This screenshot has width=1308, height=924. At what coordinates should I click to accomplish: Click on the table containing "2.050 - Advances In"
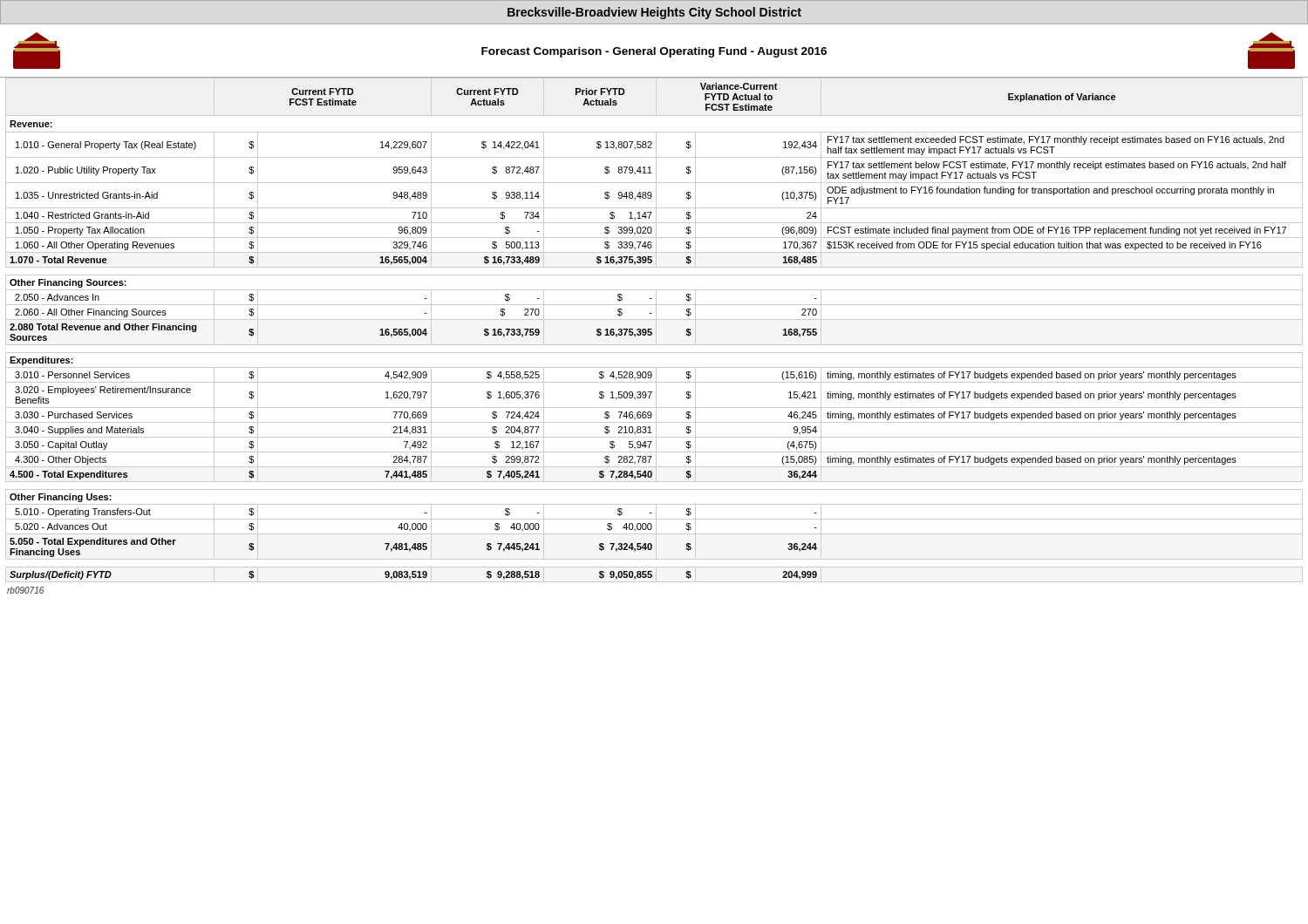[x=654, y=330]
